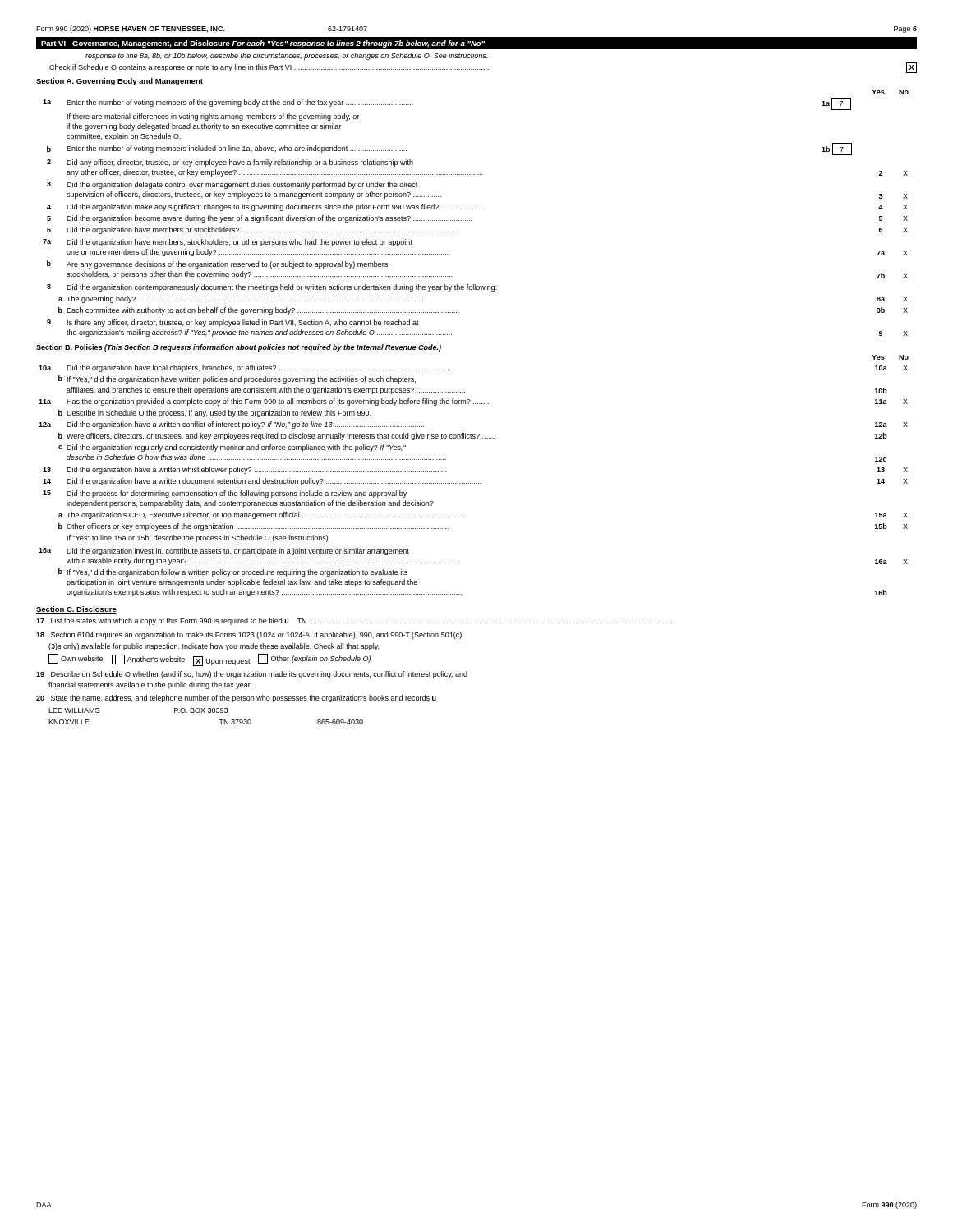This screenshot has width=953, height=1232.
Task: Find the block on this page that starts "19 Describe on"
Action: (252, 680)
